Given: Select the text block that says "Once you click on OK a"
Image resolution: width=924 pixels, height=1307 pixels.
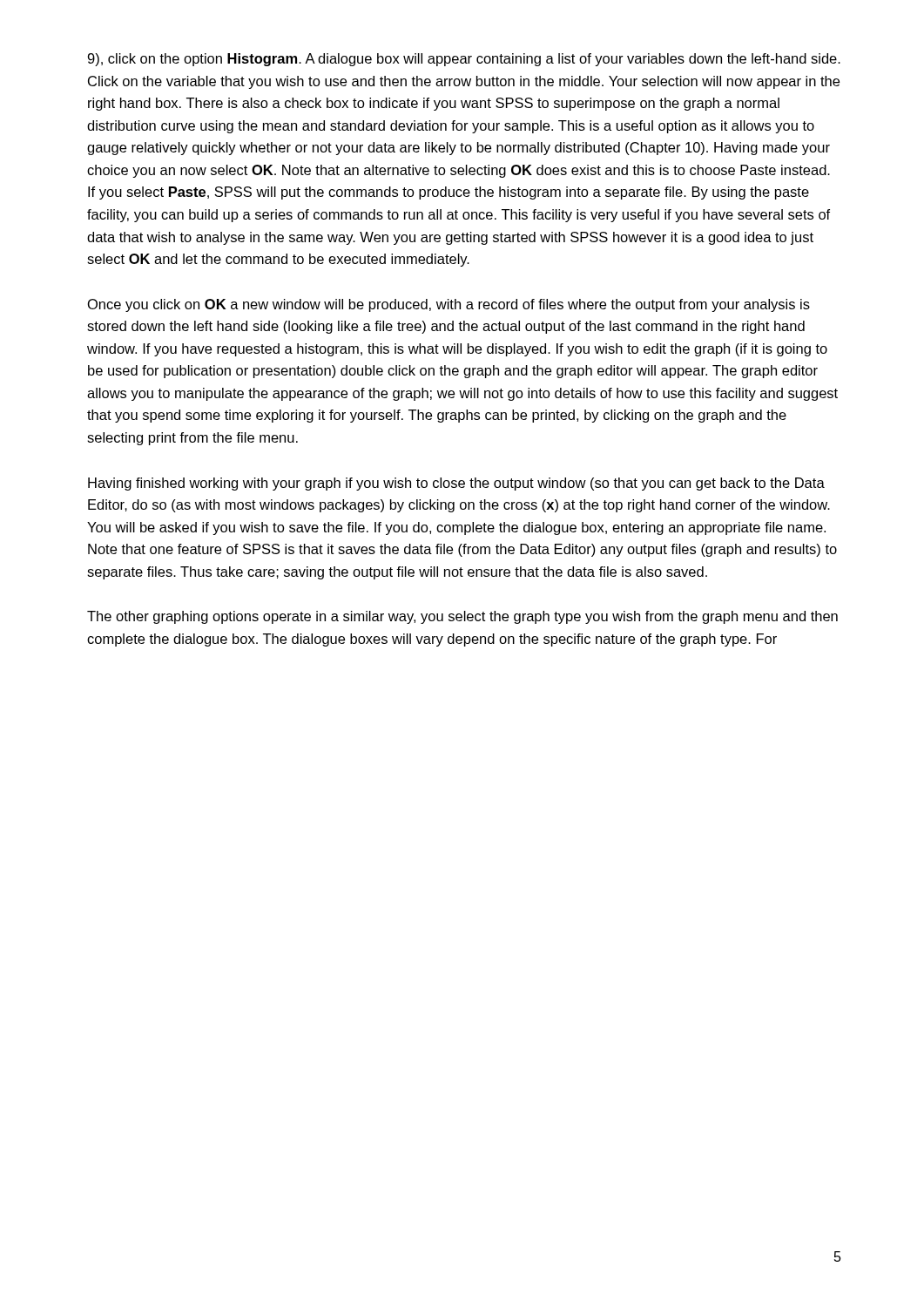Looking at the screenshot, I should coord(463,371).
